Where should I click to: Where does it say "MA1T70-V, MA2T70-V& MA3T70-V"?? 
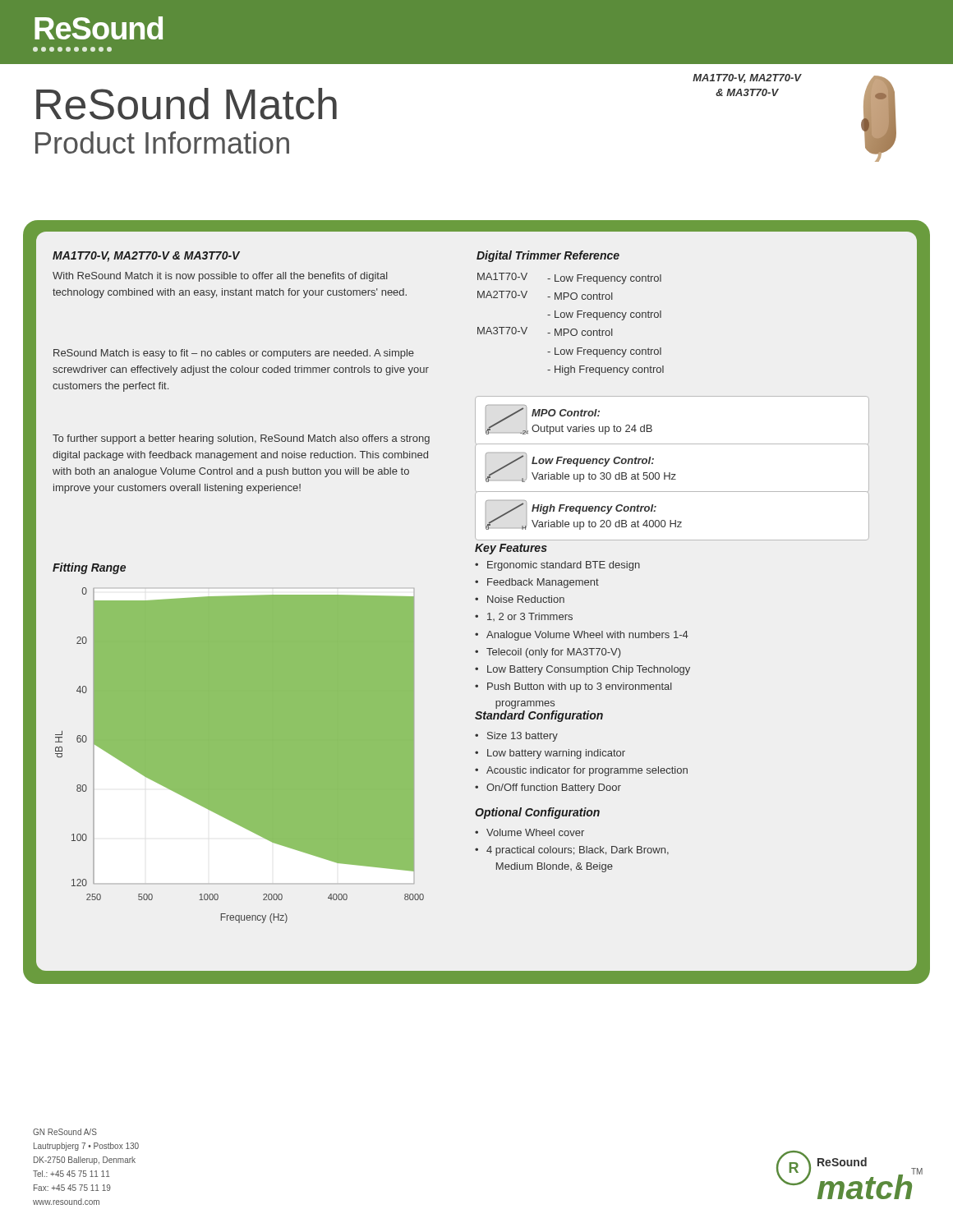(747, 85)
